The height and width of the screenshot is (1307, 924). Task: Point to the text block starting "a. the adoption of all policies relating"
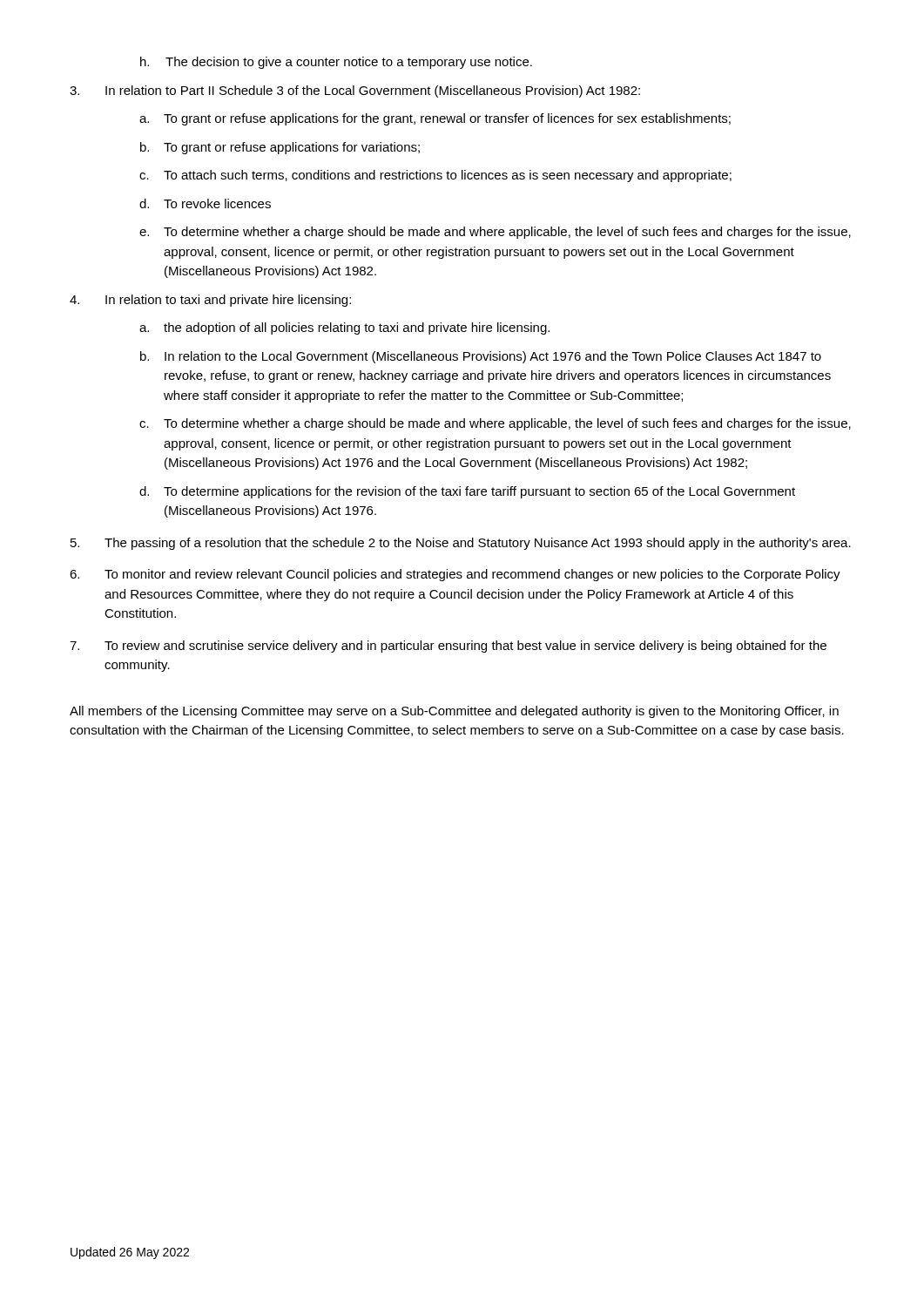point(345,328)
